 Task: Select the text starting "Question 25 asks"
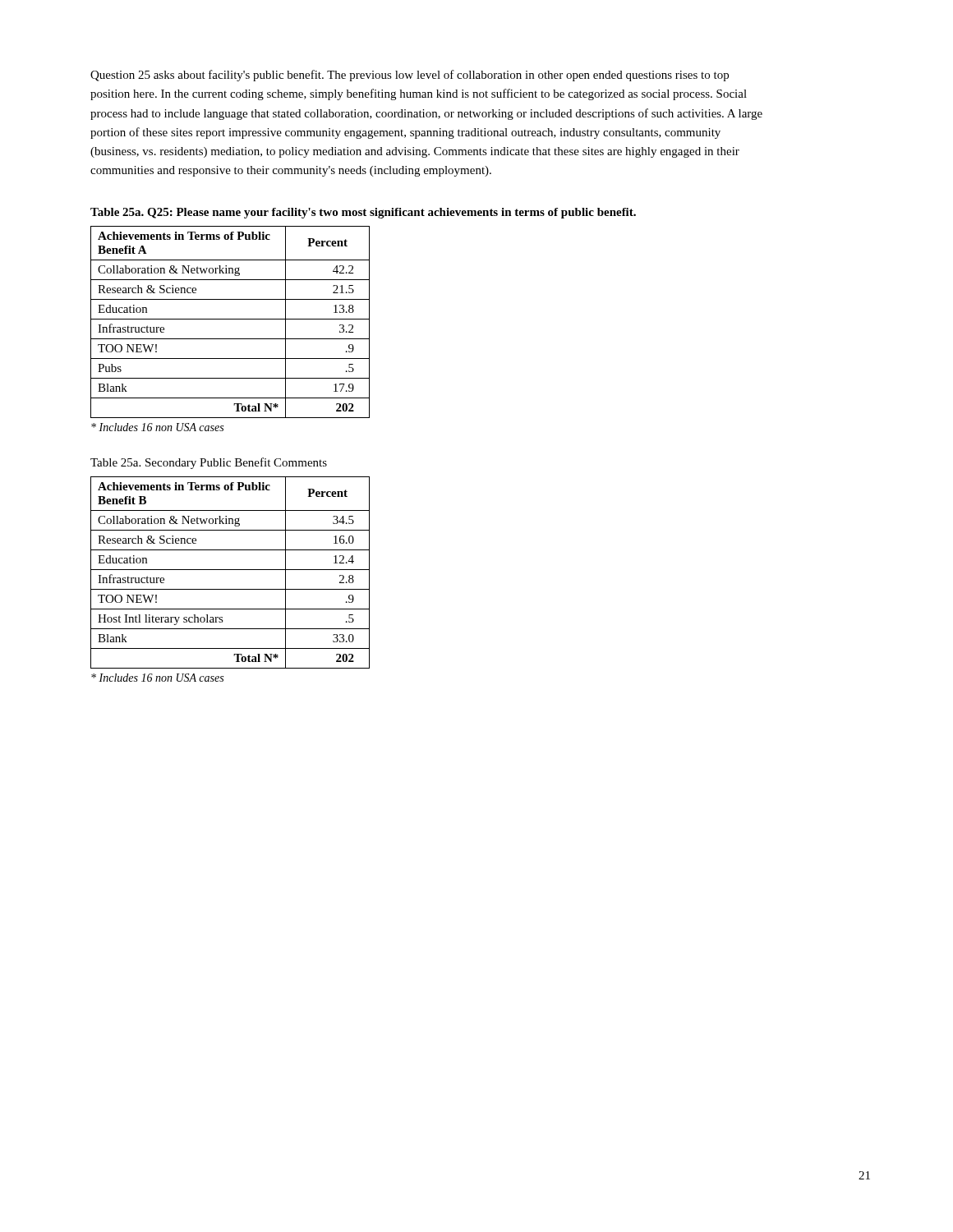[x=426, y=122]
